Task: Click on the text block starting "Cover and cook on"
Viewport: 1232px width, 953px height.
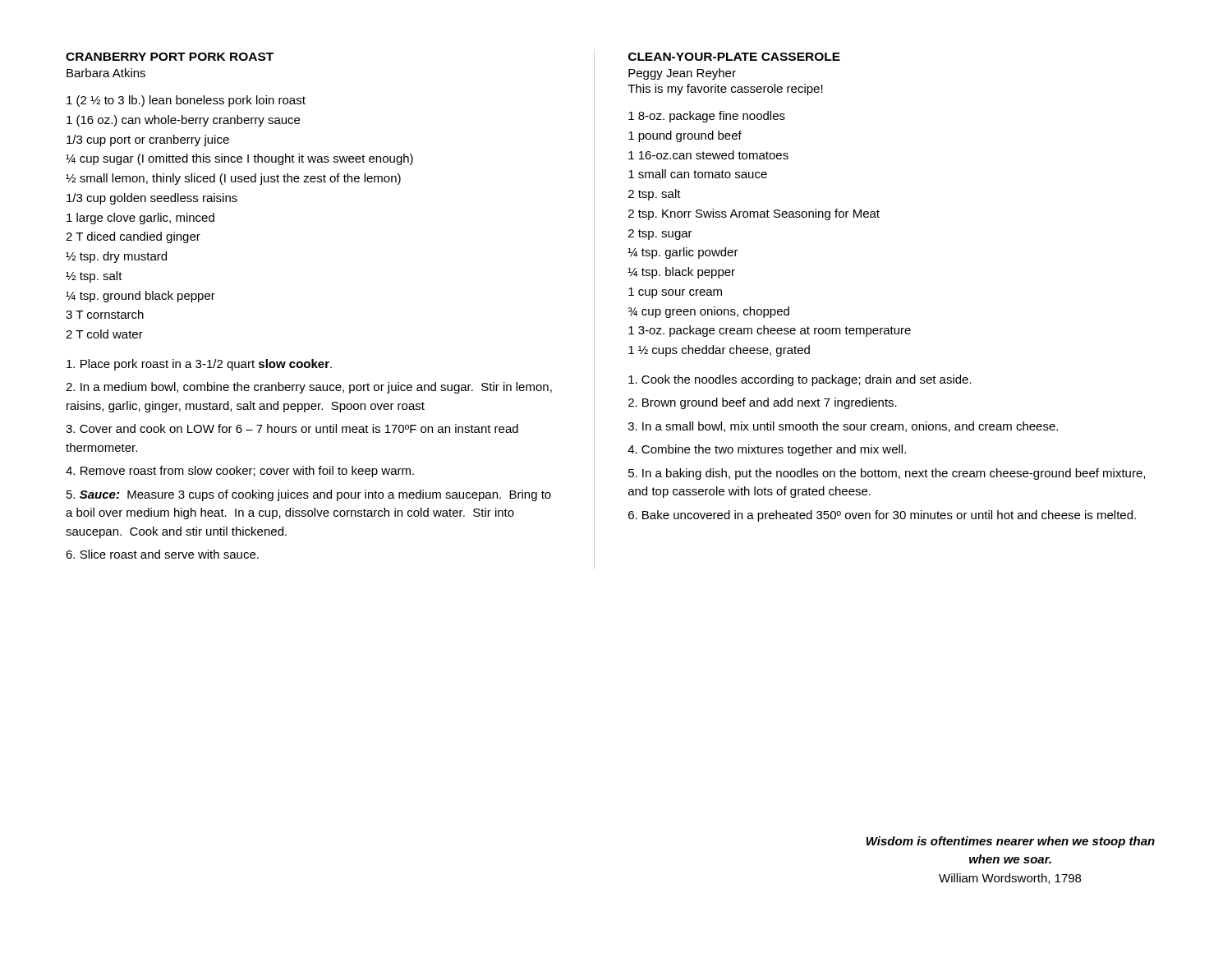Action: click(292, 438)
